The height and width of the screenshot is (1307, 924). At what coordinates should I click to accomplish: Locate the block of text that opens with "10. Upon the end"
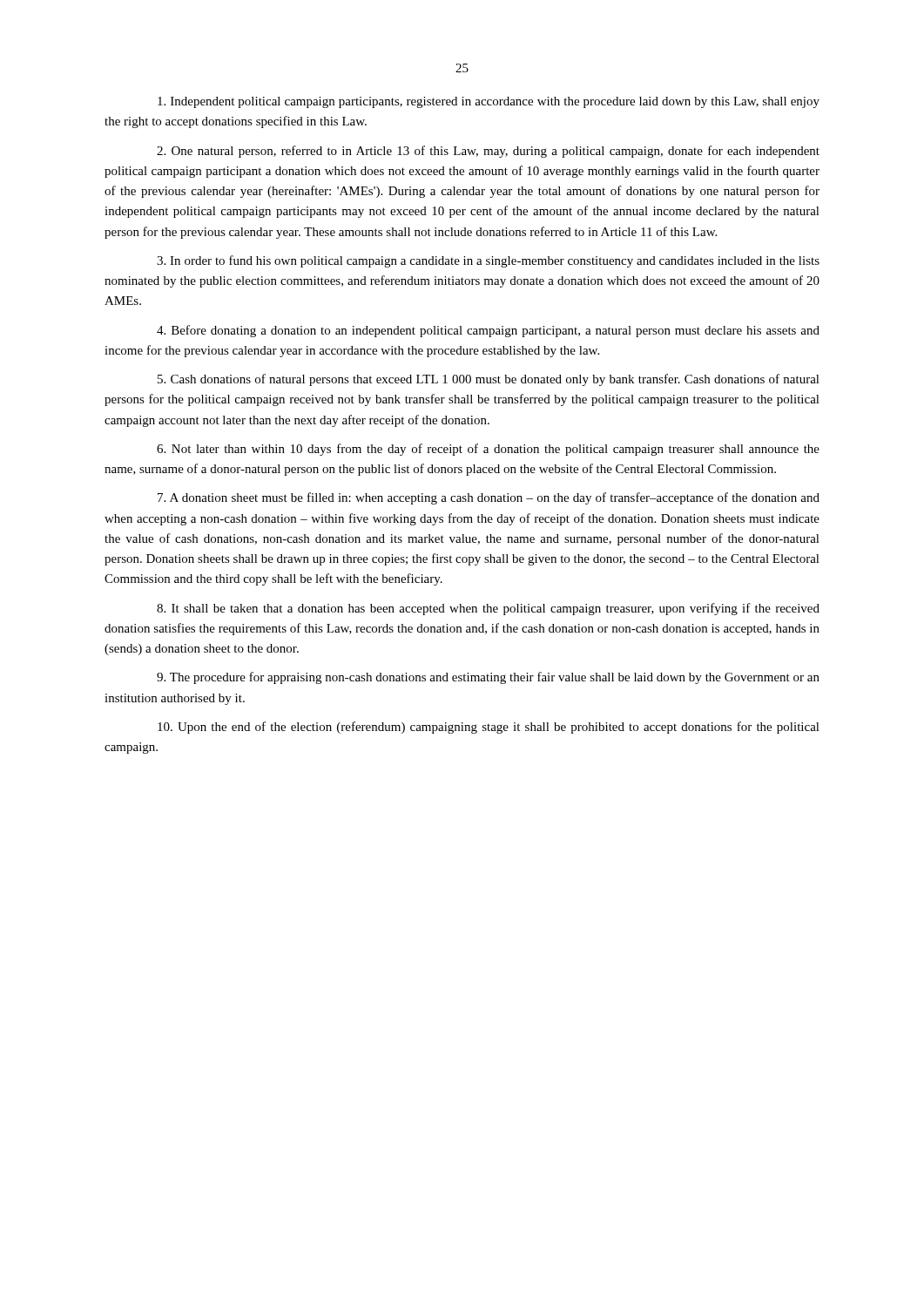462,737
